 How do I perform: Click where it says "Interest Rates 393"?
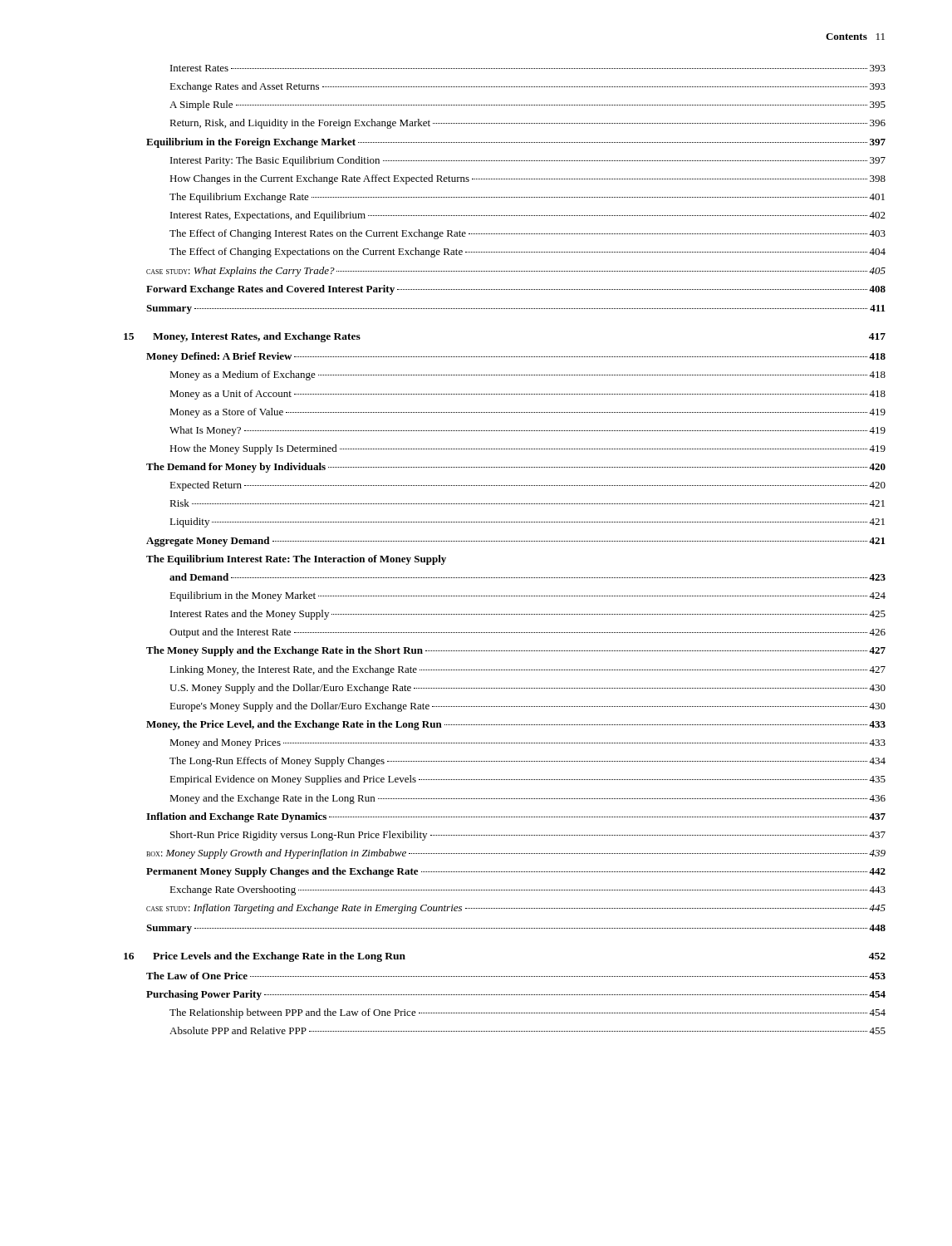click(x=528, y=68)
